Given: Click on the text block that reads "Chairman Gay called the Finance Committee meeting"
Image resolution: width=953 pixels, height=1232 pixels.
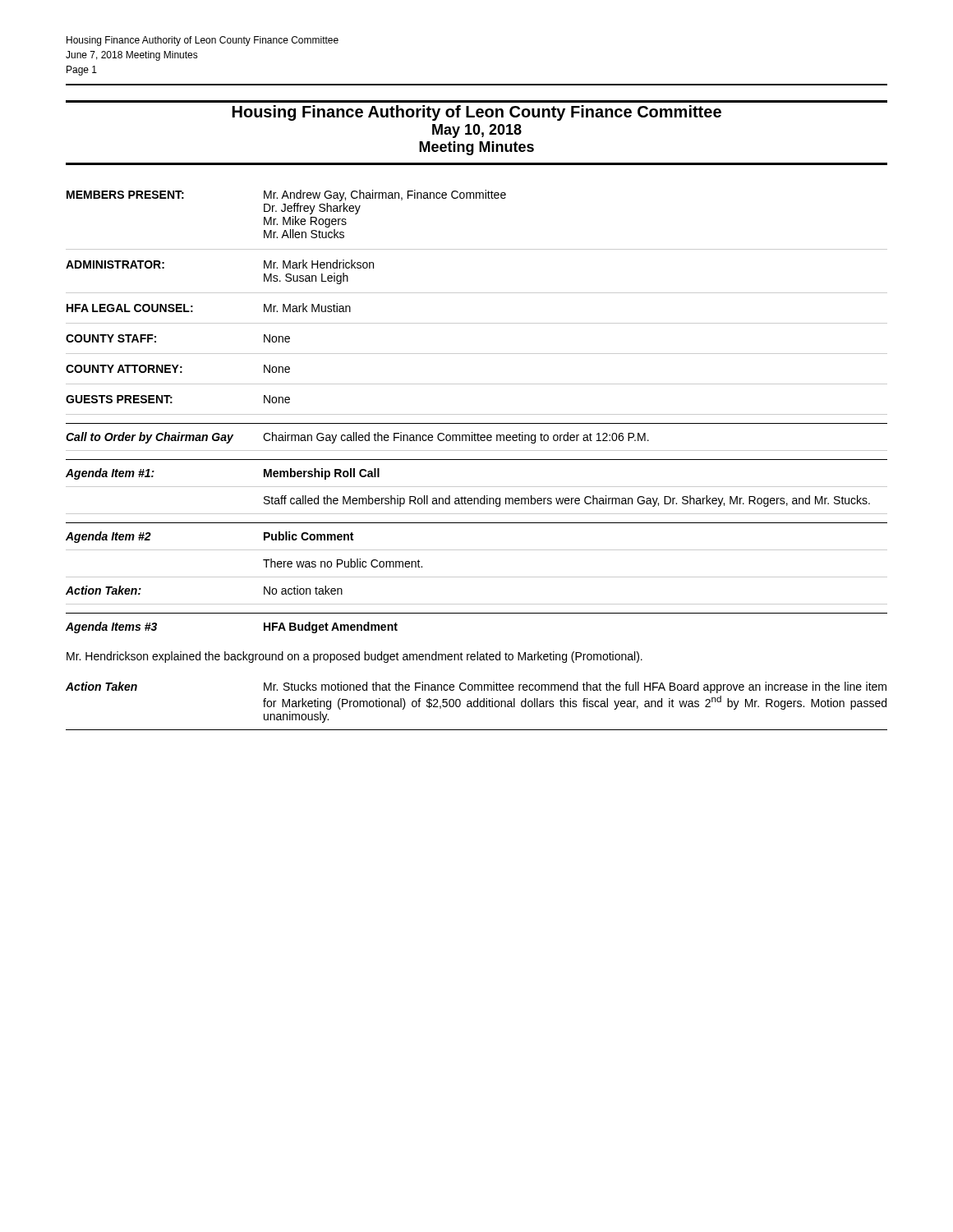Looking at the screenshot, I should coord(456,437).
